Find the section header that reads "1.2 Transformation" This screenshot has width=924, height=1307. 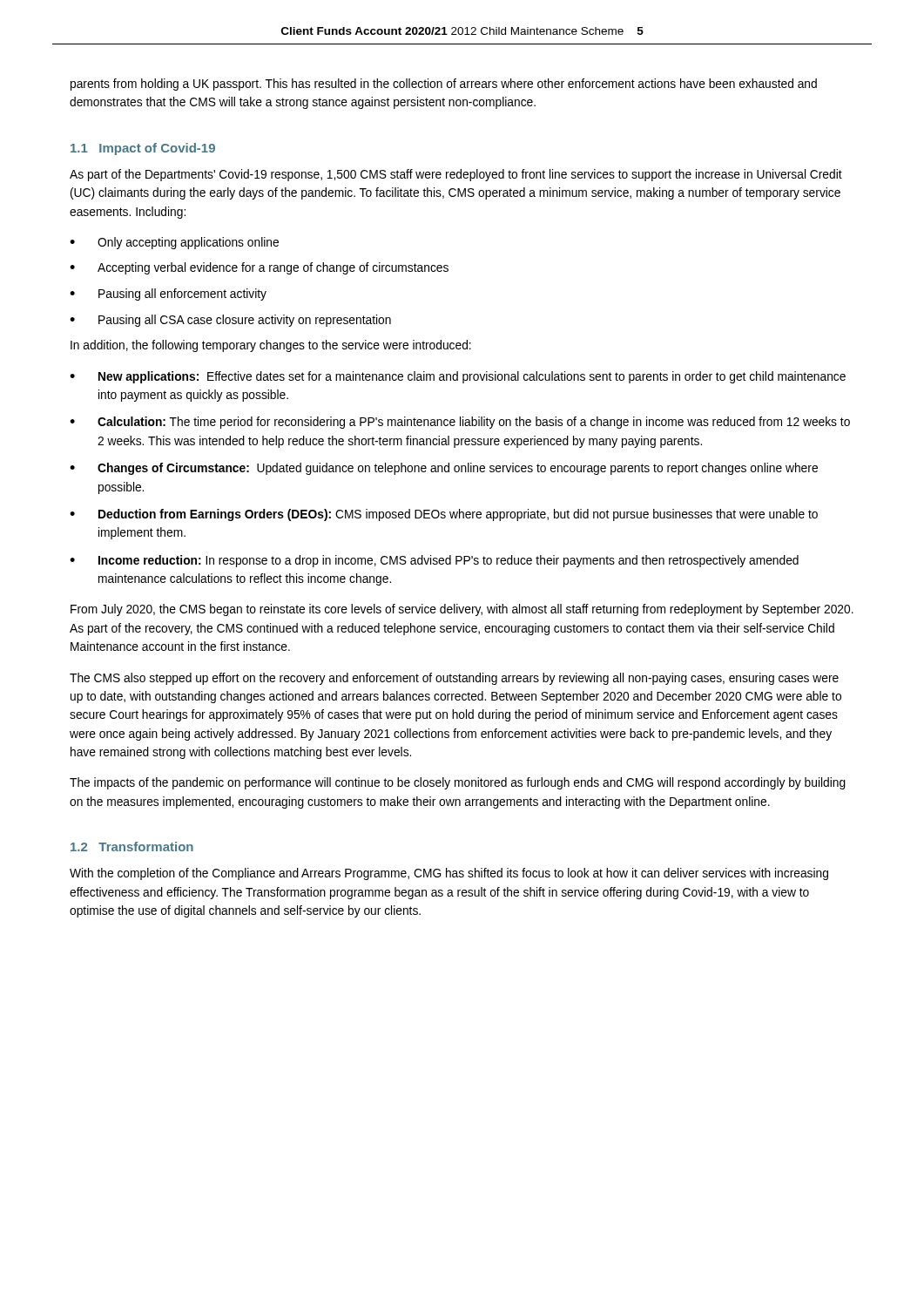tap(132, 847)
